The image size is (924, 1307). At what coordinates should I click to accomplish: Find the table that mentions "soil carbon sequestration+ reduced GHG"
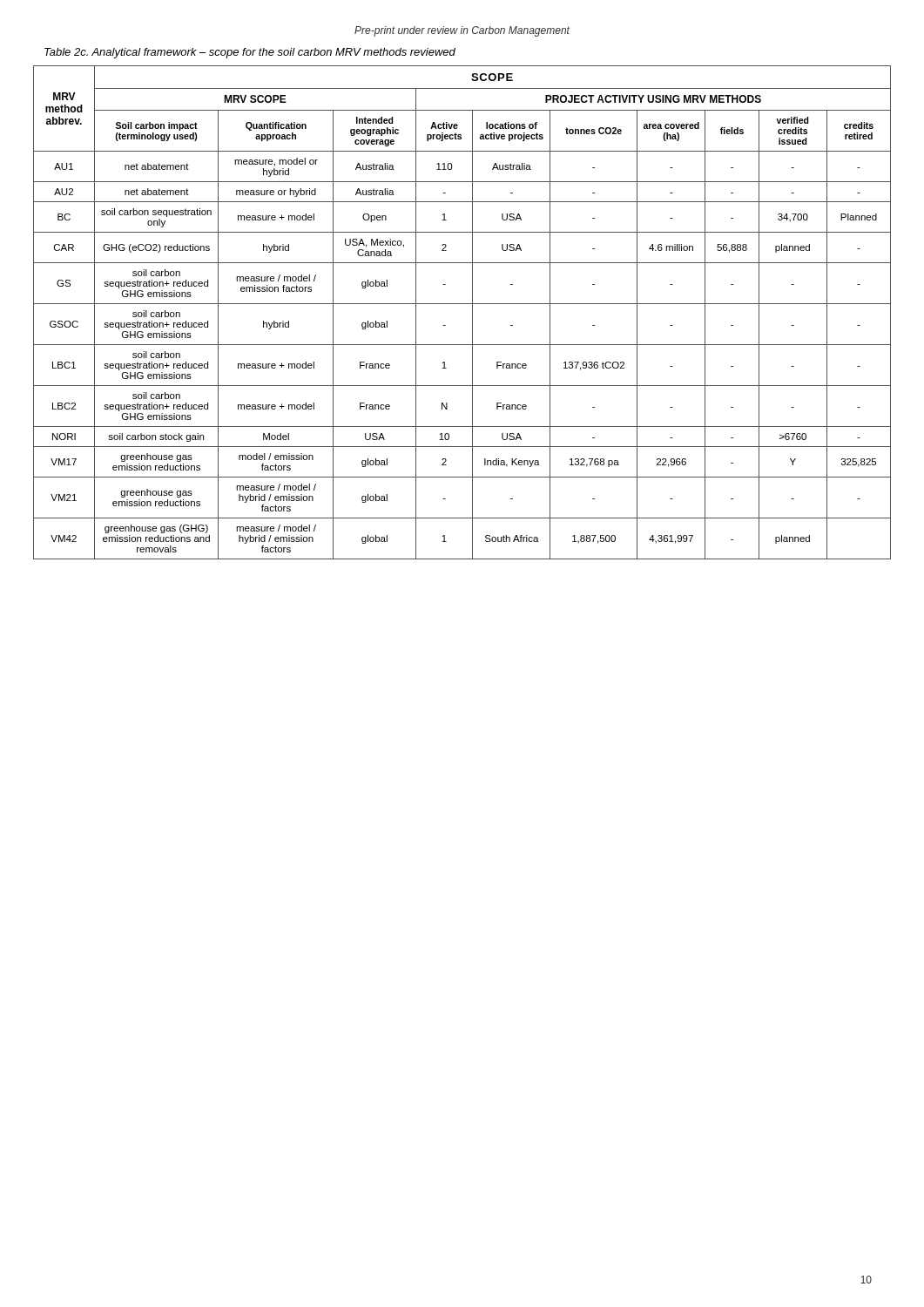(462, 312)
